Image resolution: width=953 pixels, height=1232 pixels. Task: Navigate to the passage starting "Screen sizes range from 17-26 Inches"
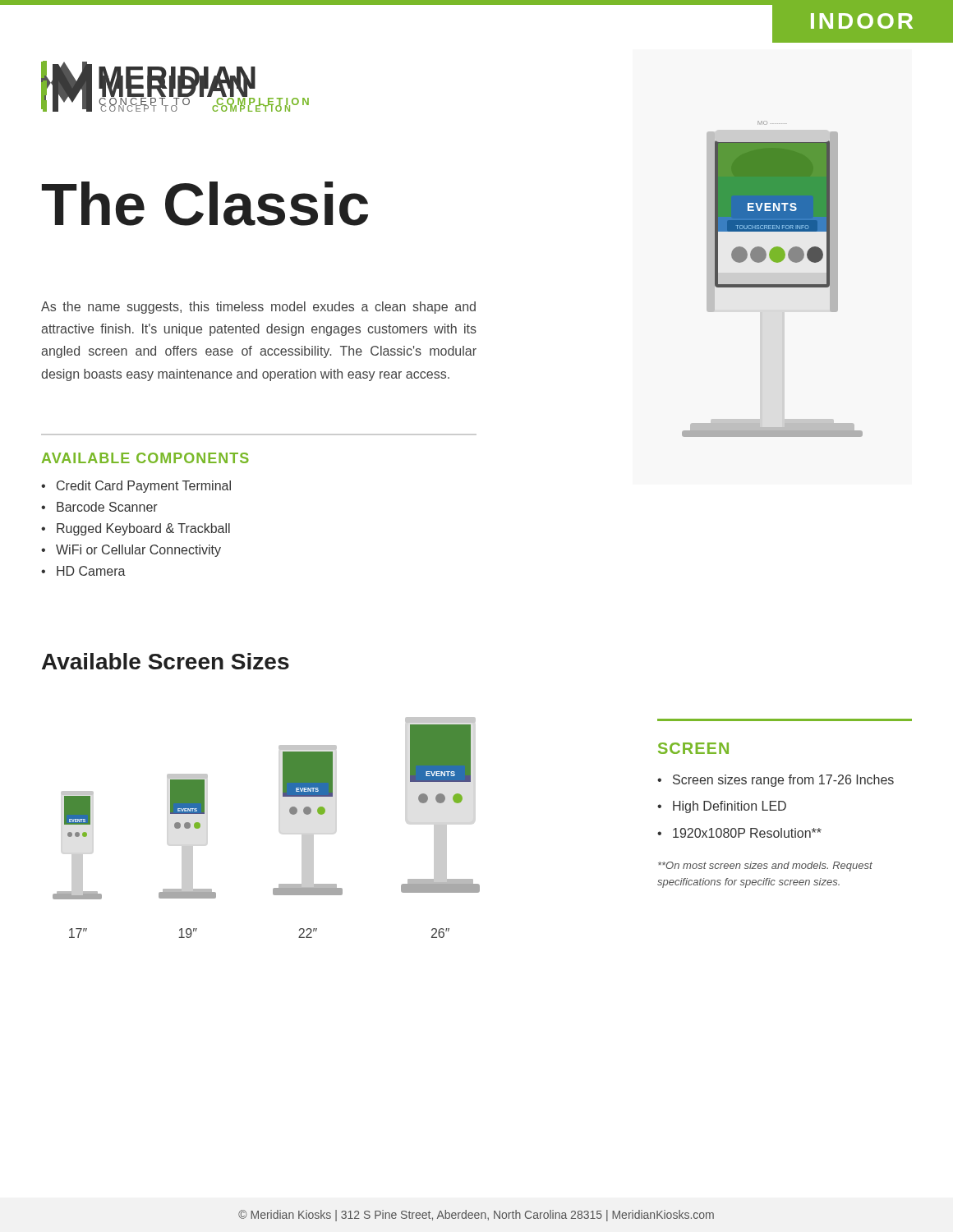(783, 780)
